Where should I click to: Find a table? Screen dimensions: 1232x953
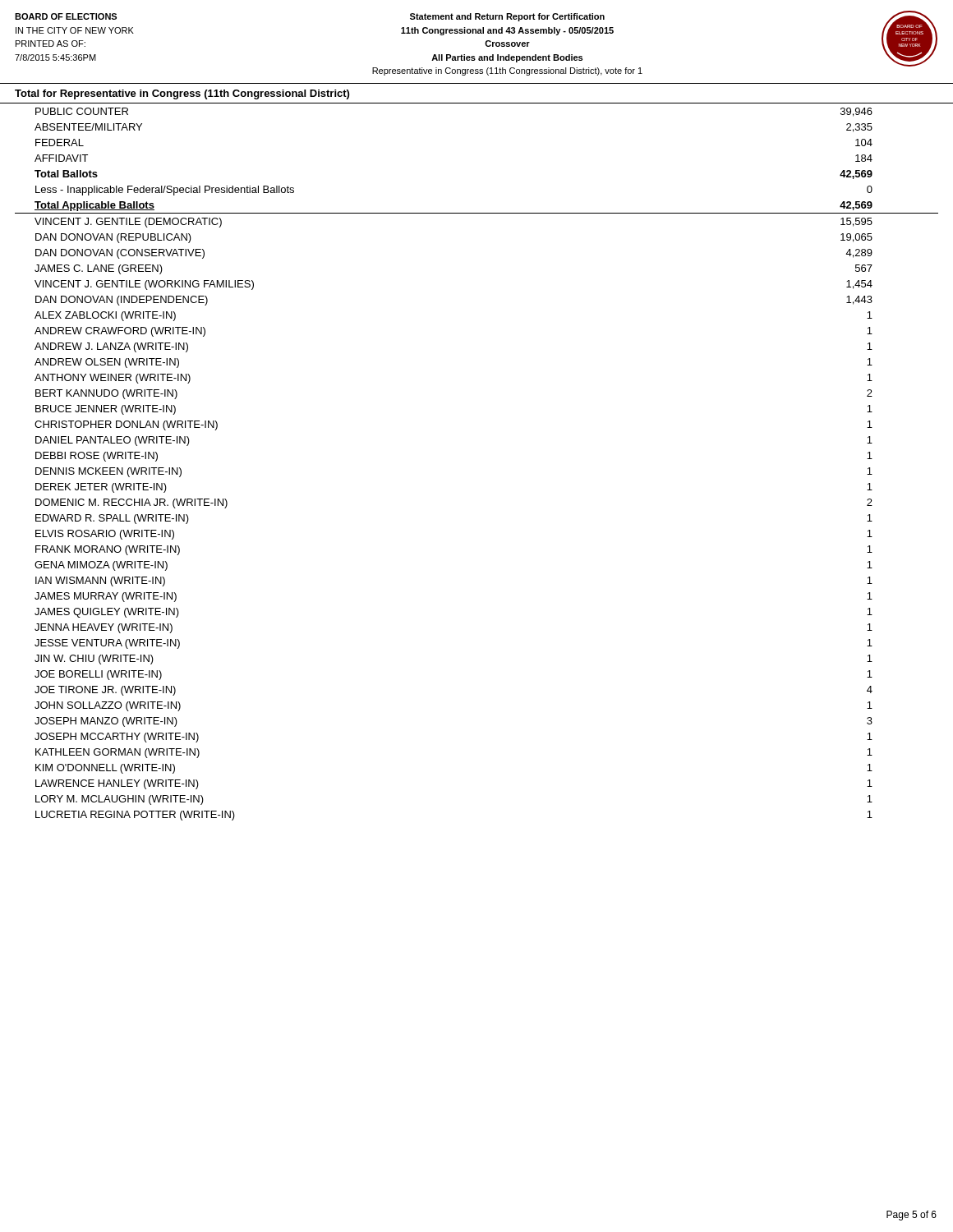click(476, 462)
